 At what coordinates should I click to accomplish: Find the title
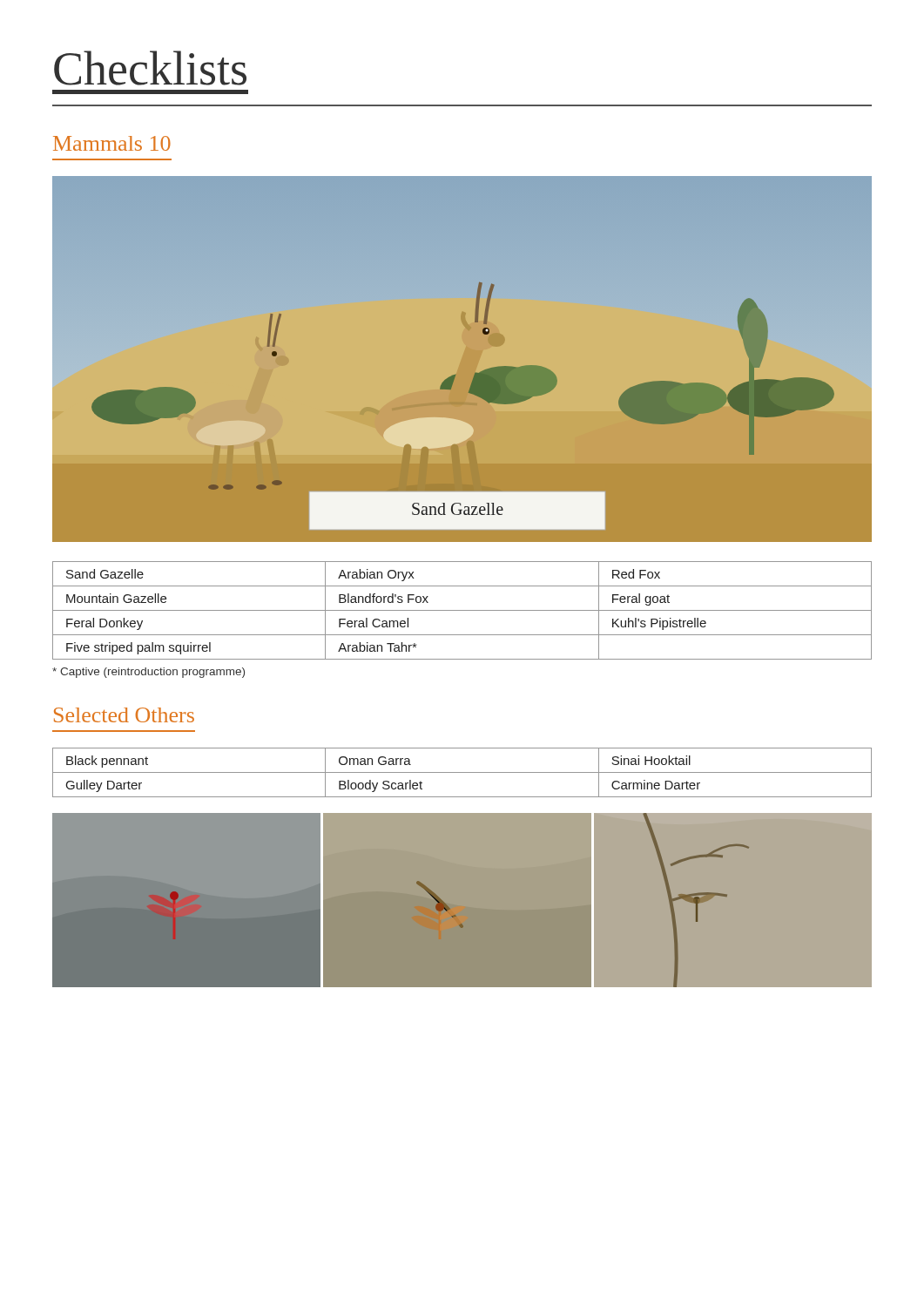click(150, 69)
